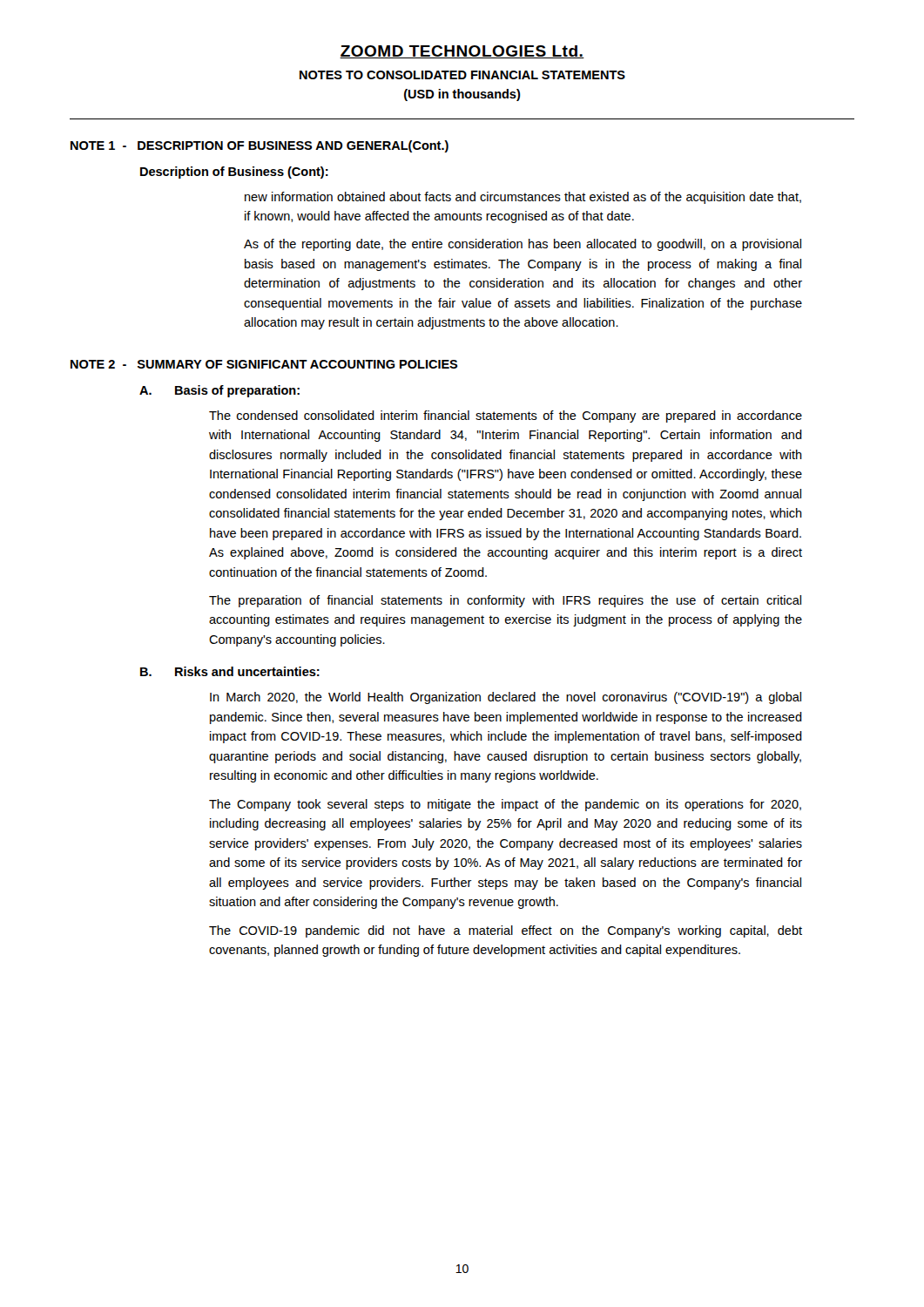
Task: Locate the block starting "The condensed consolidated interim financial statements of the"
Action: (506, 494)
